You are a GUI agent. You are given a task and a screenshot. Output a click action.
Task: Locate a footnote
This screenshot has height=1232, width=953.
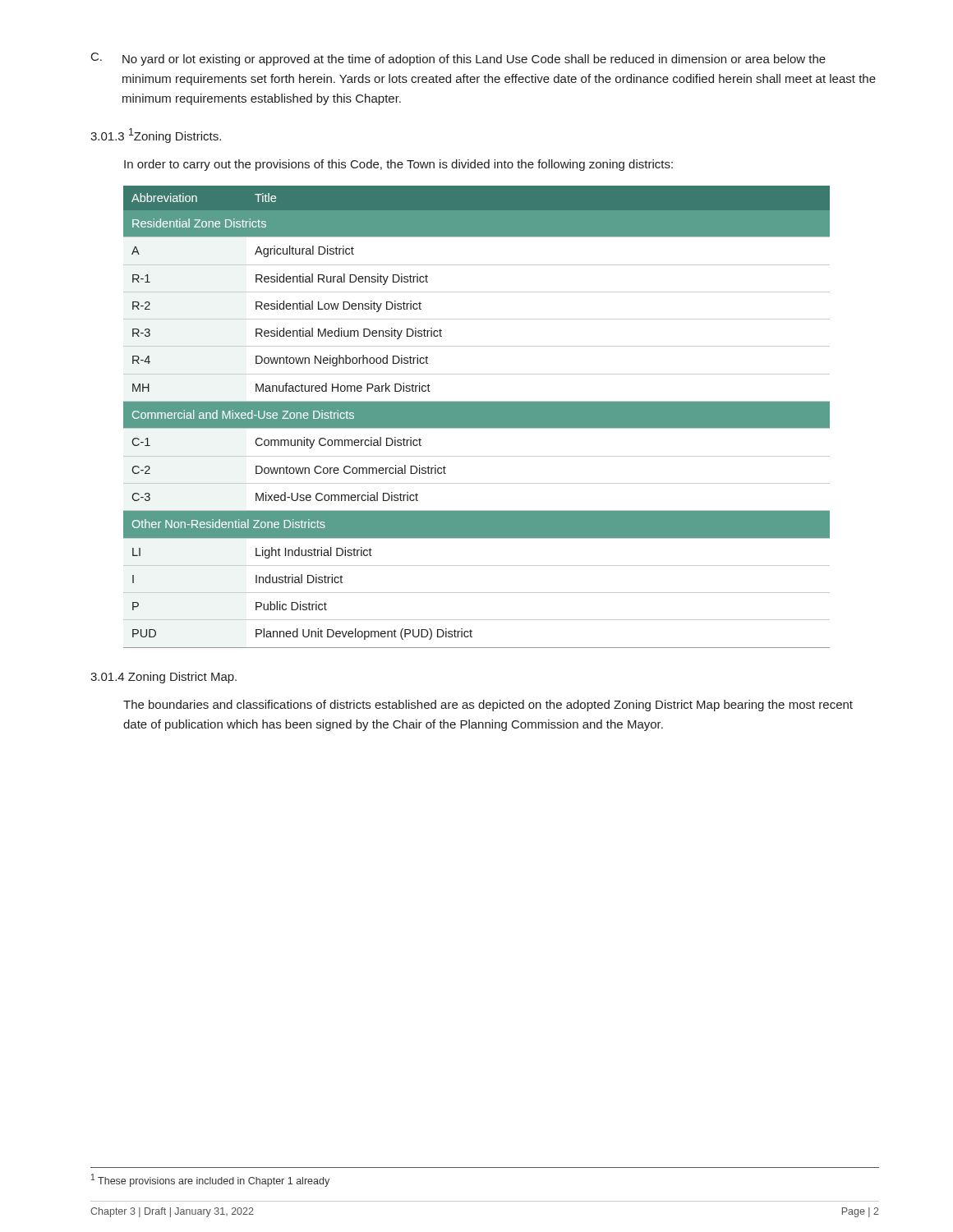click(x=210, y=1180)
